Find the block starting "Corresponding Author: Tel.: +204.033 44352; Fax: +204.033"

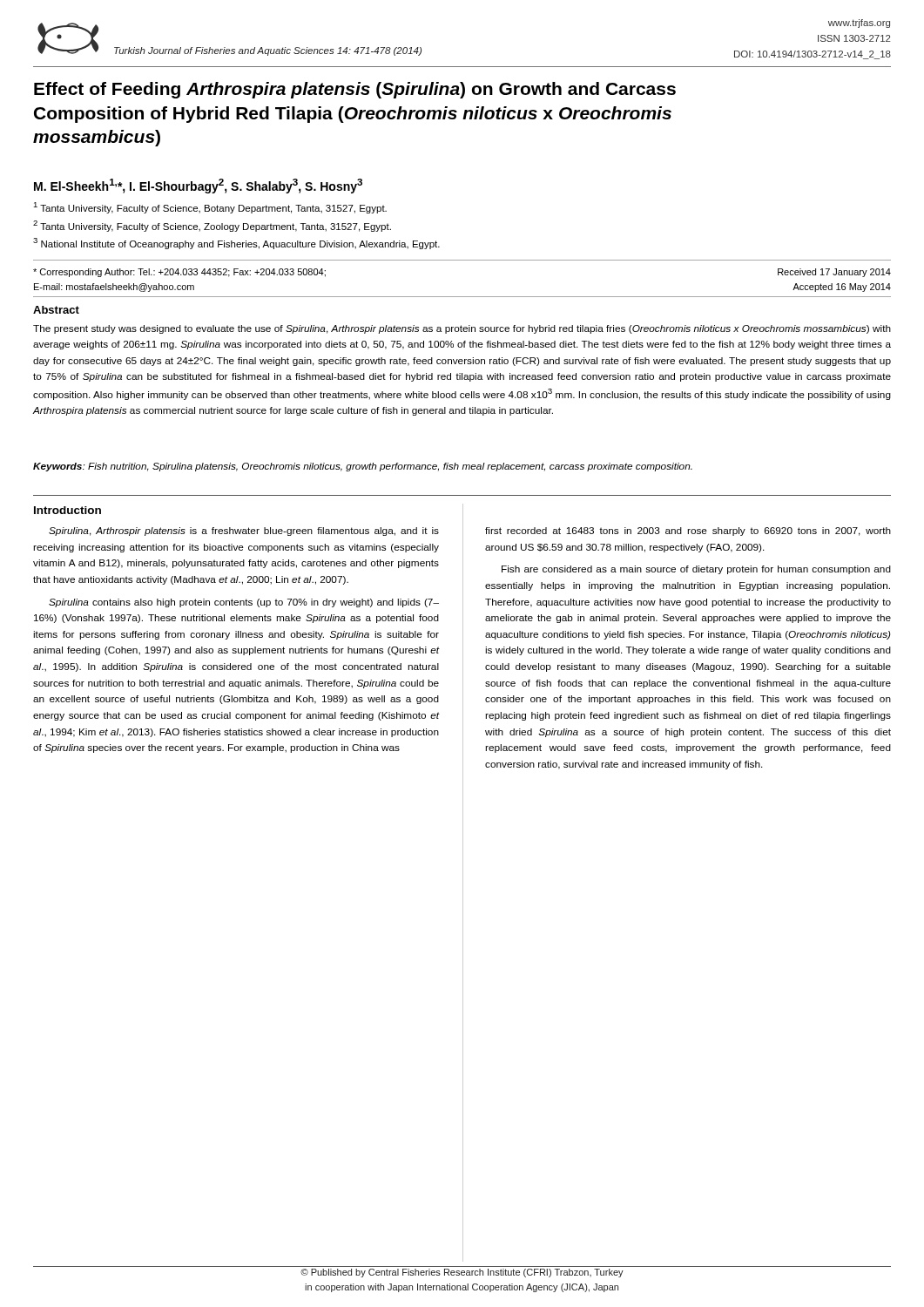pos(183,272)
